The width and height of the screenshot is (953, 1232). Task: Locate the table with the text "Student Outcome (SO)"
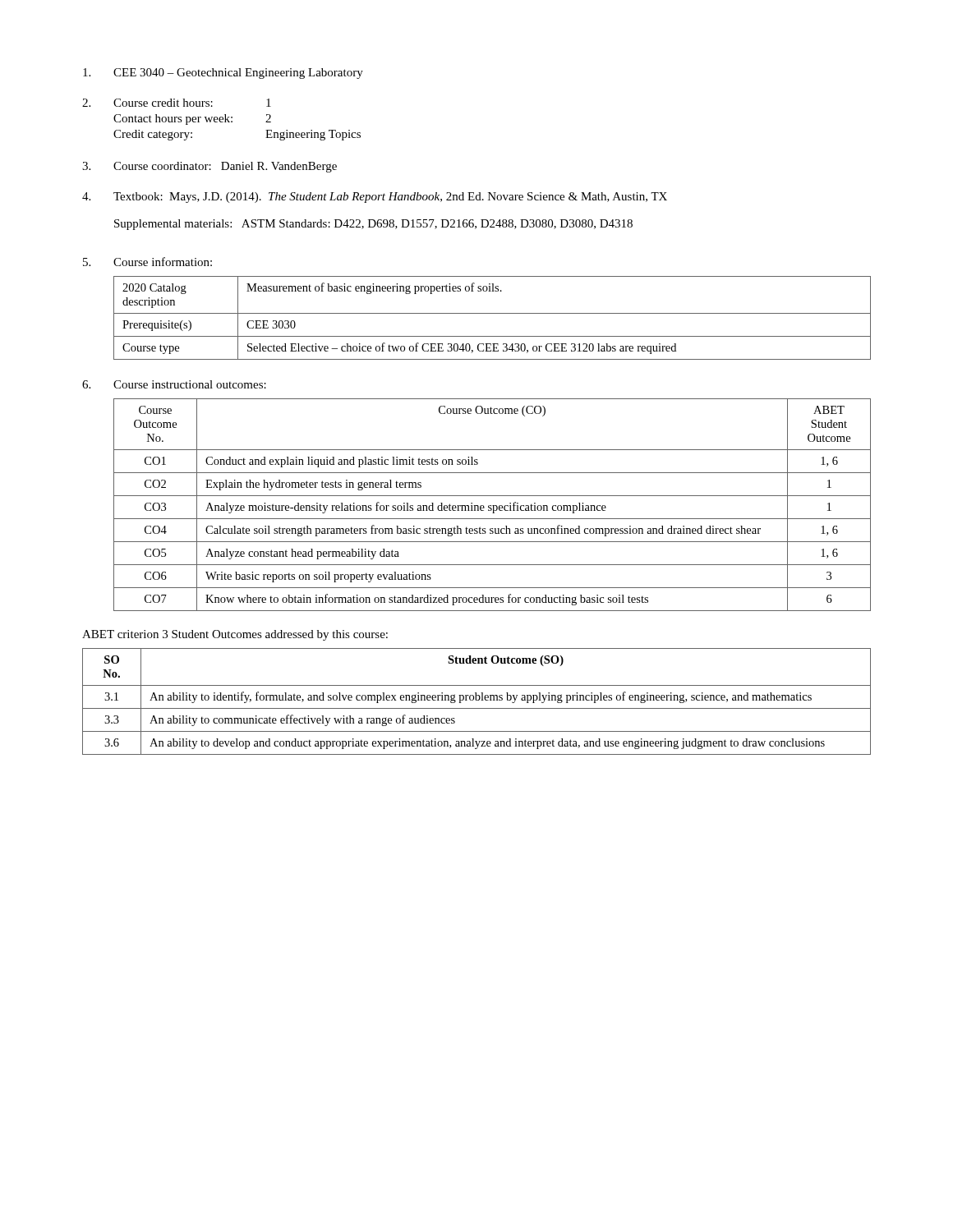pyautogui.click(x=476, y=701)
